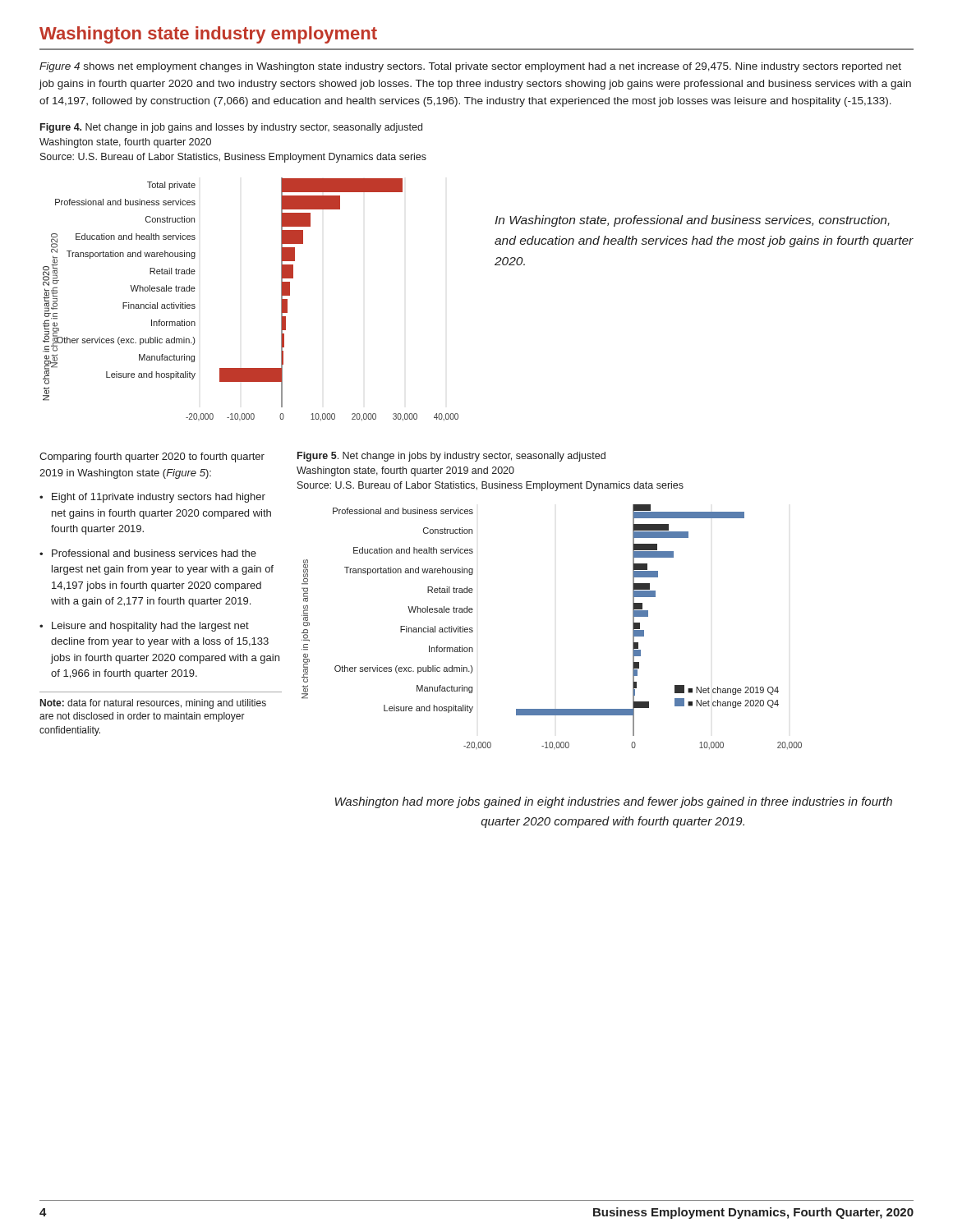Where is the passage that starts "In Washington state, professional and"?
Screen dimensions: 1232x953
[704, 240]
